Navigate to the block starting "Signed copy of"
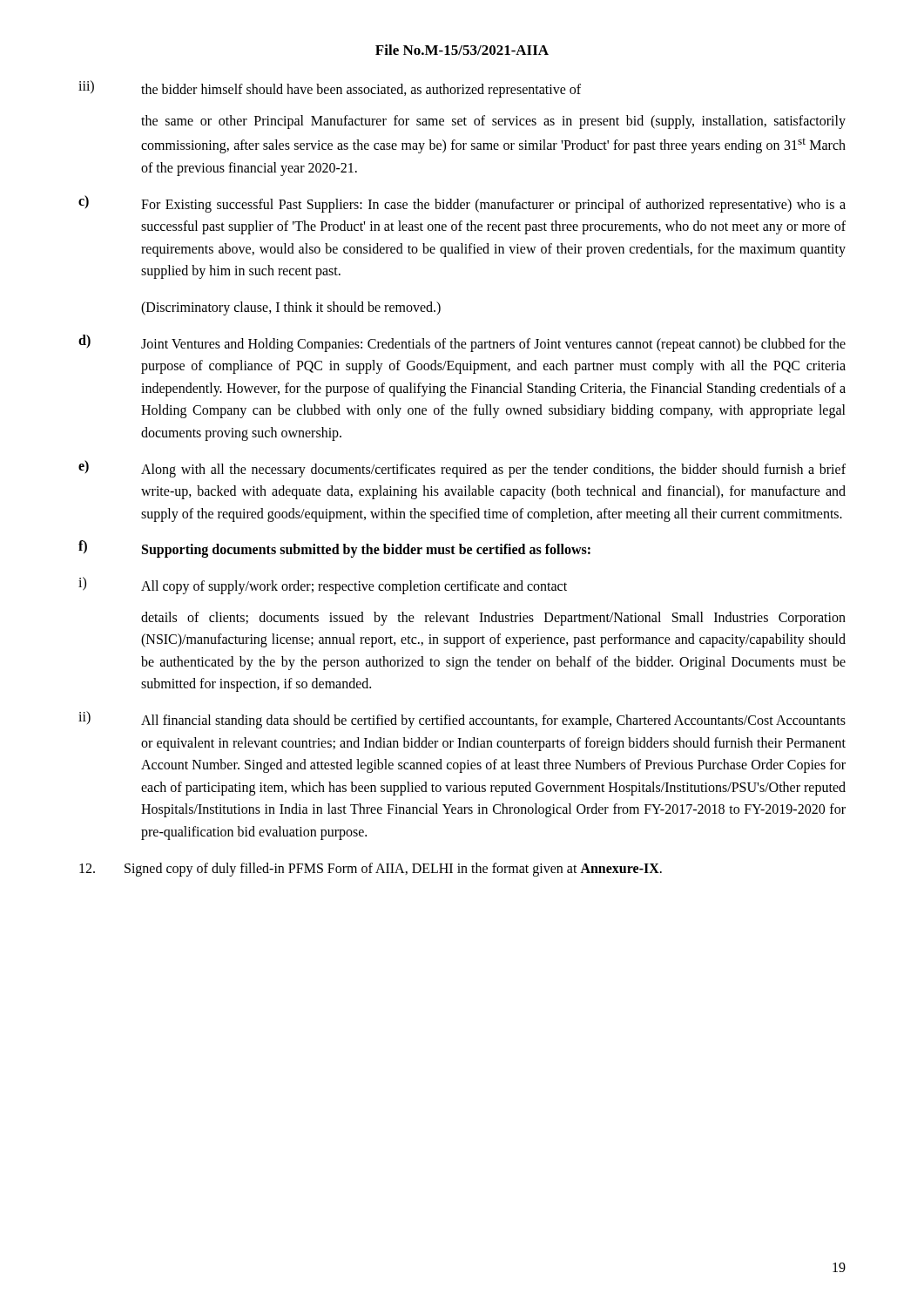Image resolution: width=924 pixels, height=1307 pixels. [370, 868]
